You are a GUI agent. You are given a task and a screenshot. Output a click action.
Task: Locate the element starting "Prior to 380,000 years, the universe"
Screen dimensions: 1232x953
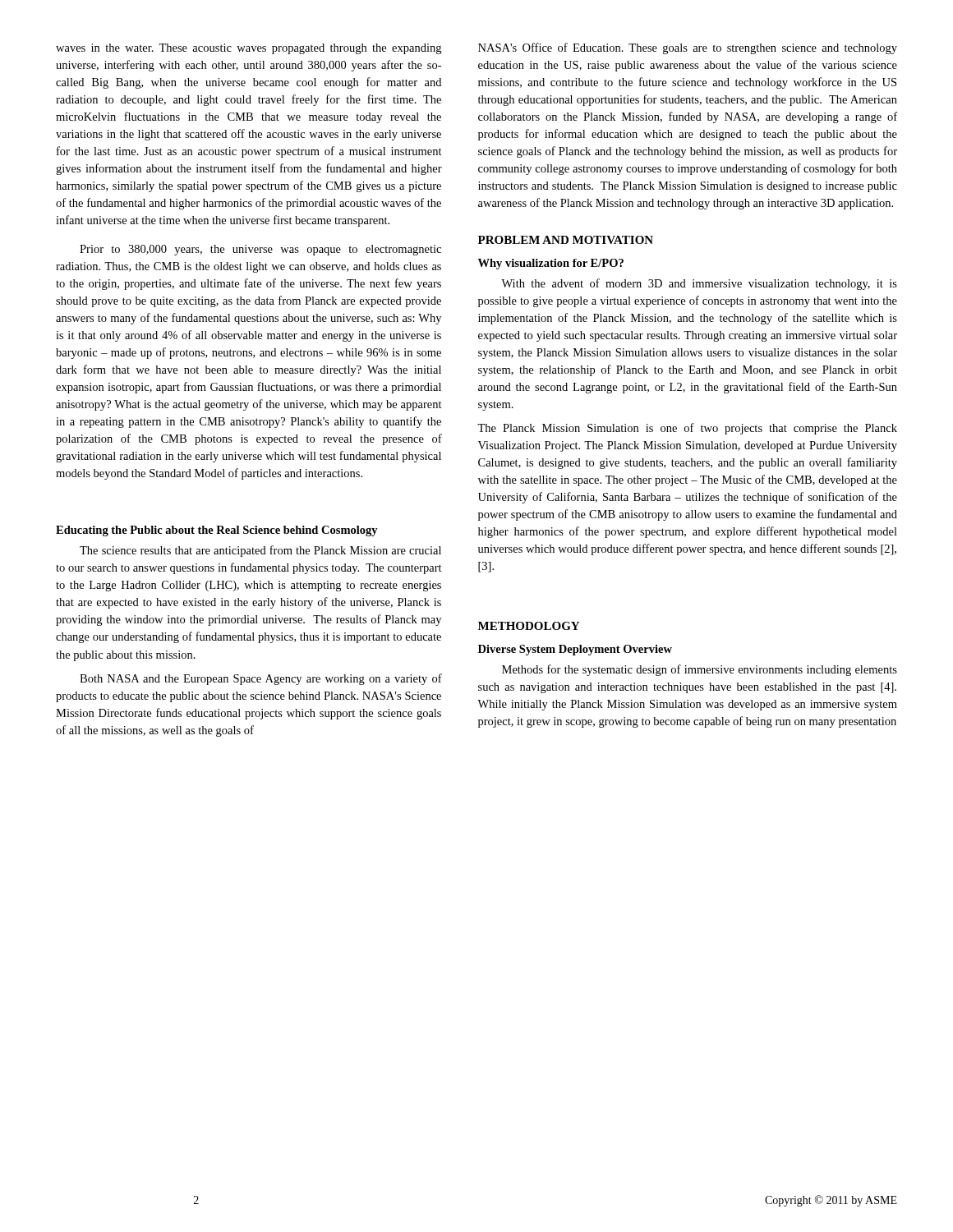tap(249, 362)
